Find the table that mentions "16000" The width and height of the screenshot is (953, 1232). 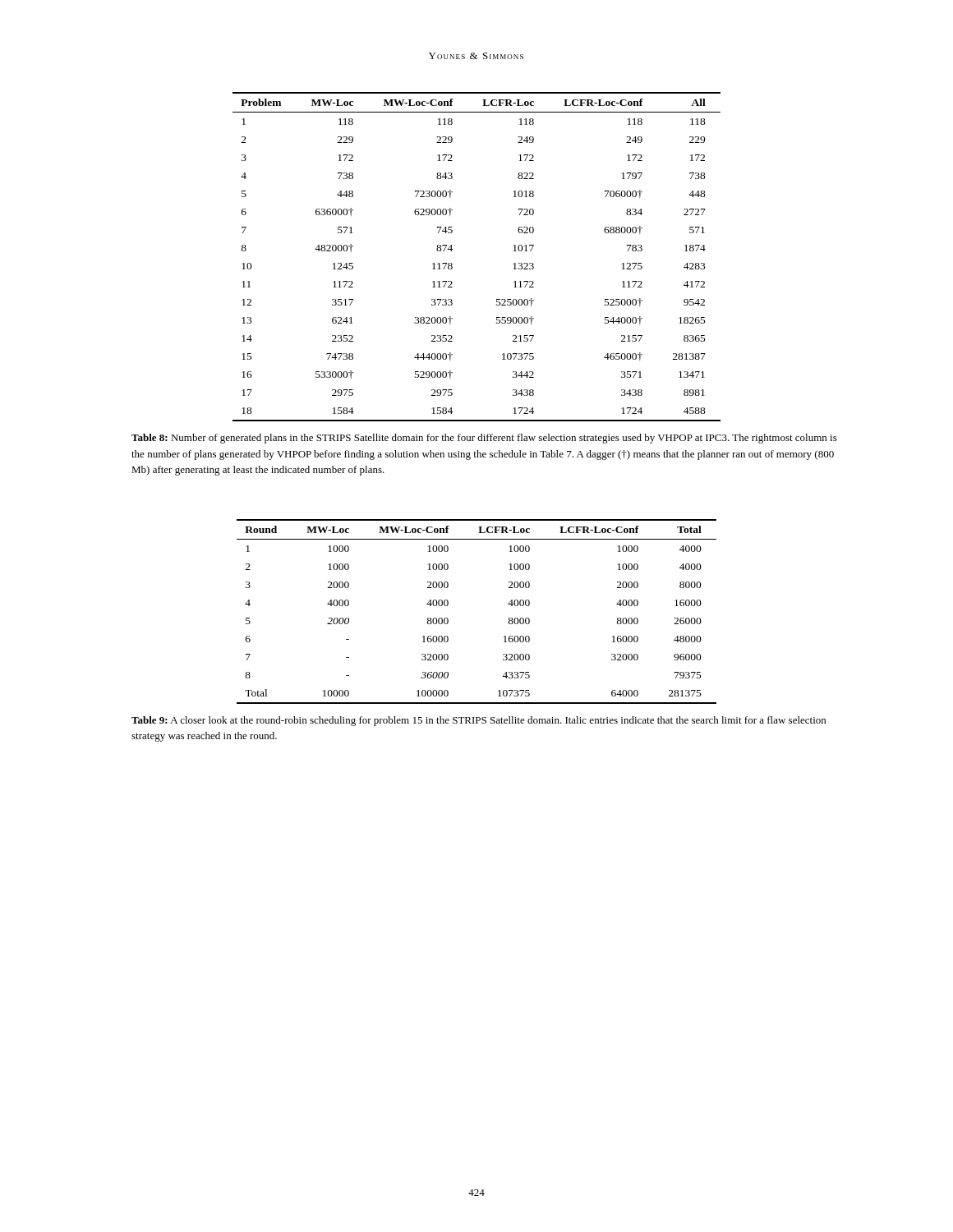(476, 611)
